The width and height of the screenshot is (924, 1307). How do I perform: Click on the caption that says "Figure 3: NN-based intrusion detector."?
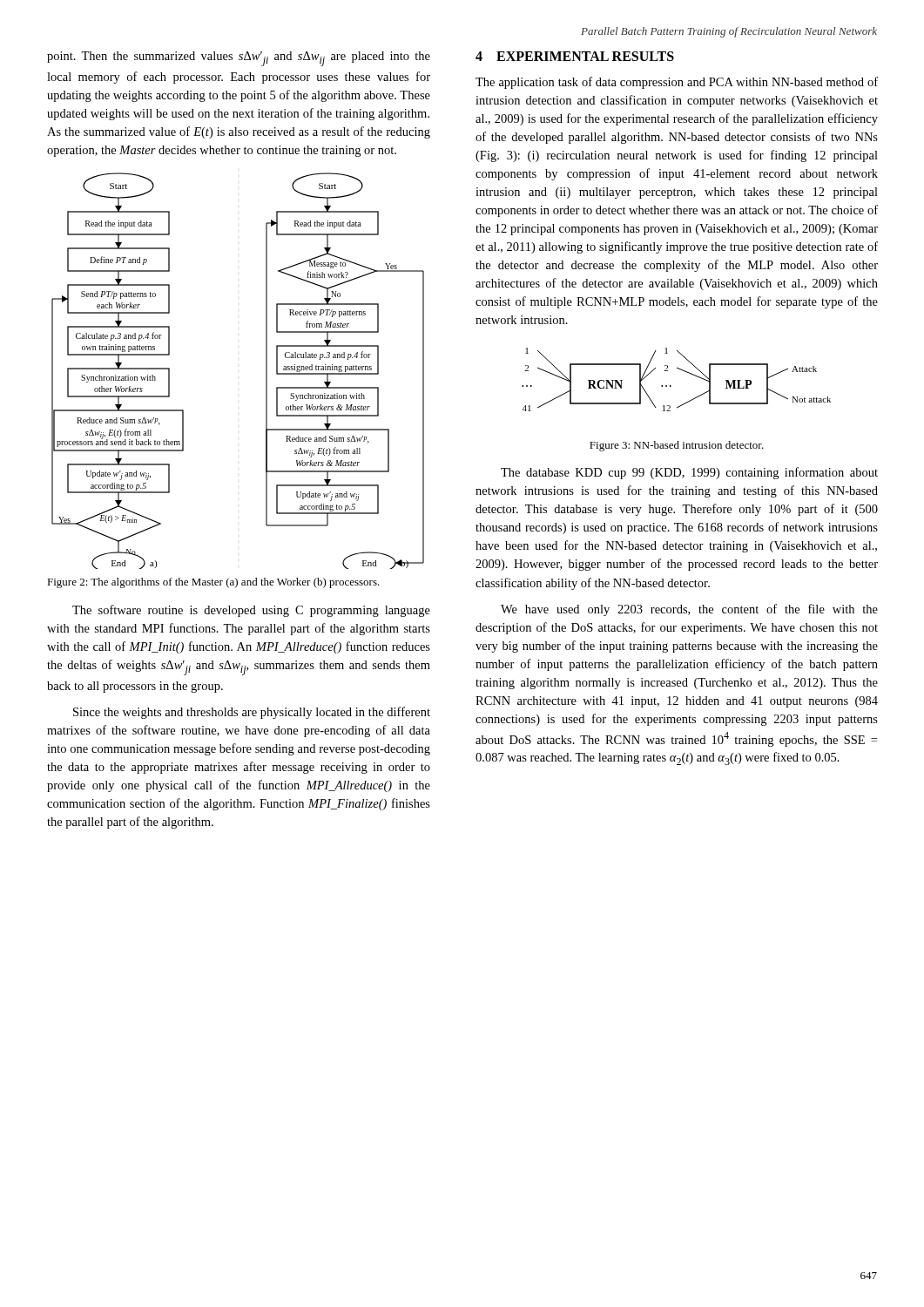pos(677,445)
